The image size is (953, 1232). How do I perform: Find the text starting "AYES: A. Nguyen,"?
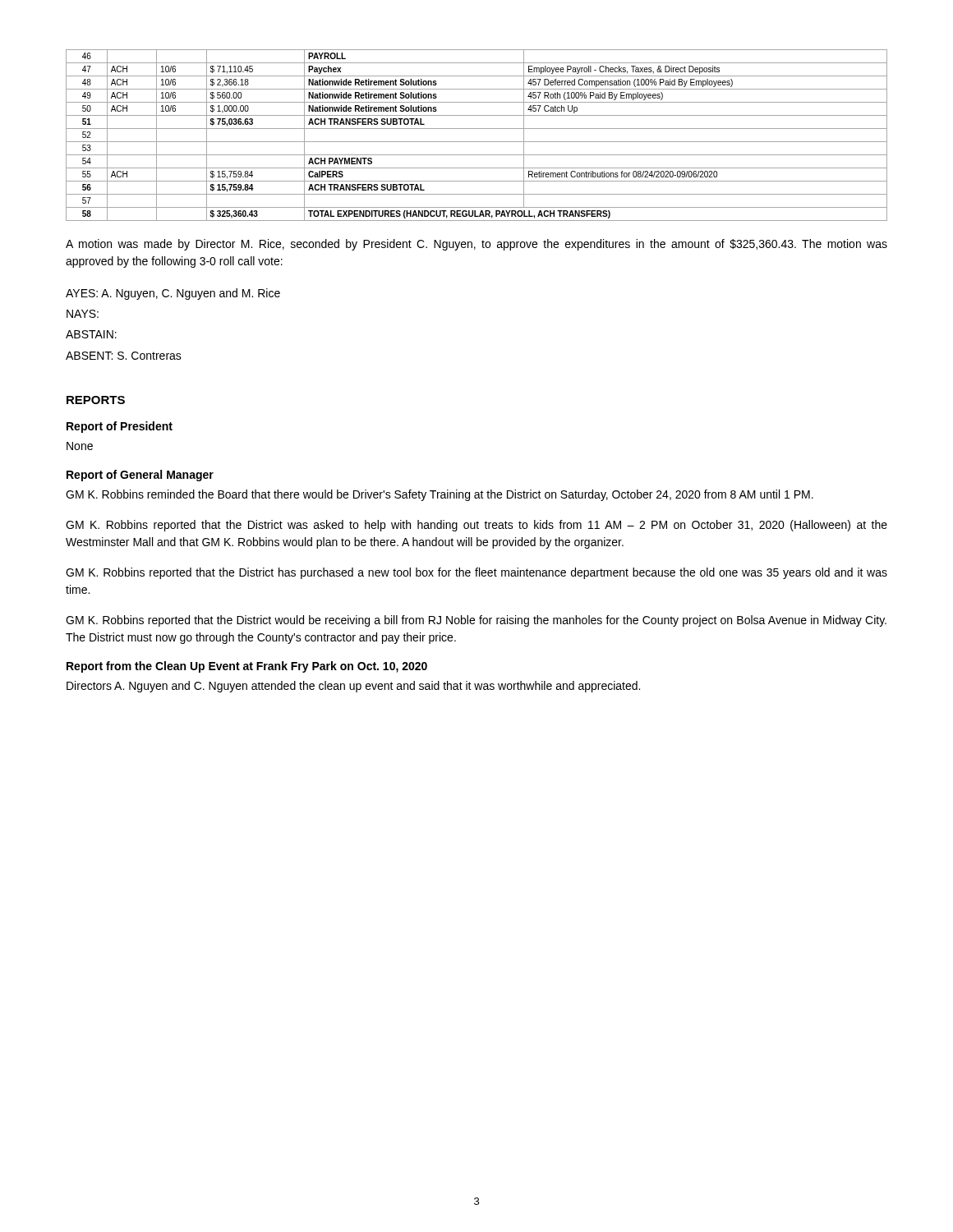[x=173, y=294]
